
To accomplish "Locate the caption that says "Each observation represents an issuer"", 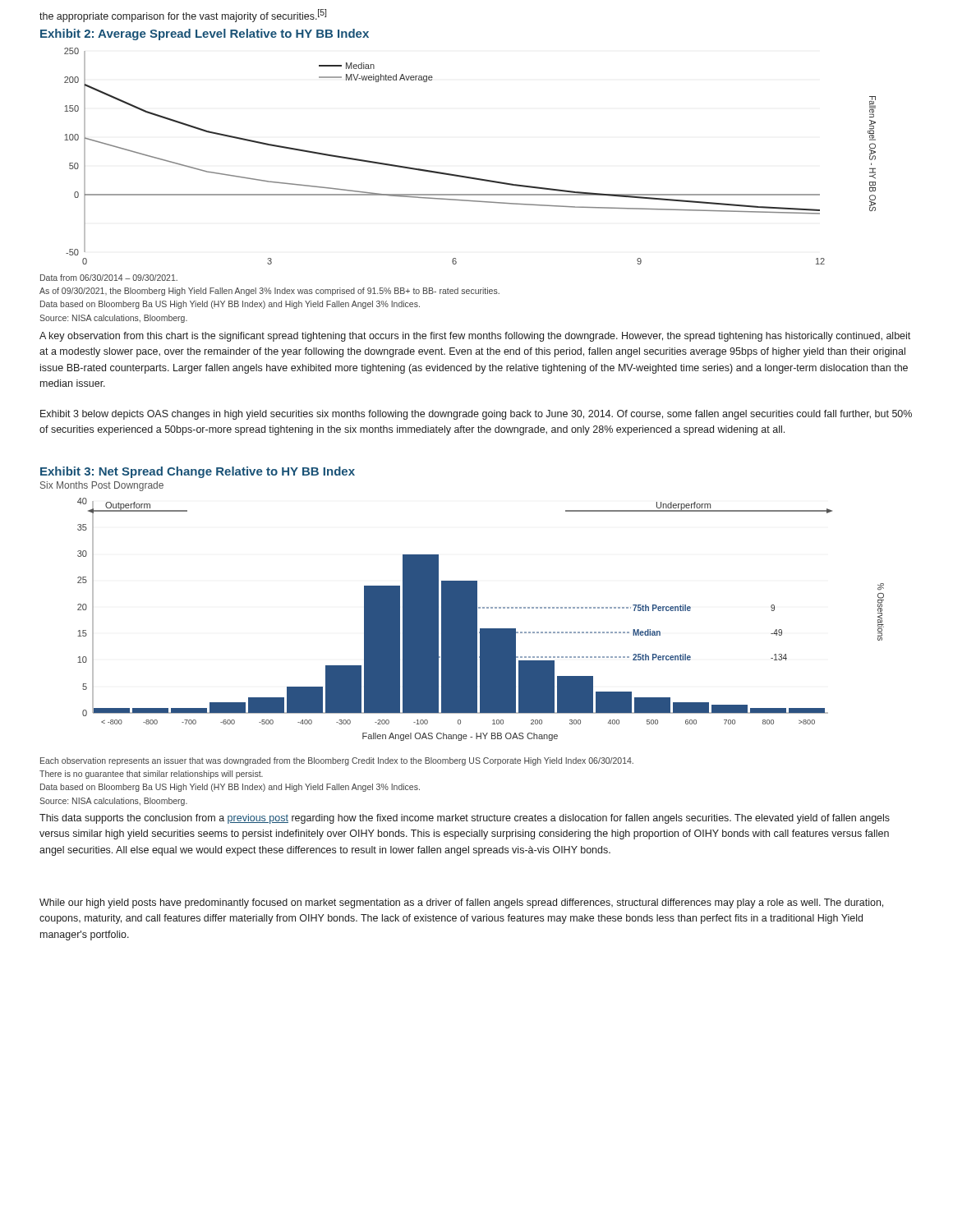I will click(414, 781).
